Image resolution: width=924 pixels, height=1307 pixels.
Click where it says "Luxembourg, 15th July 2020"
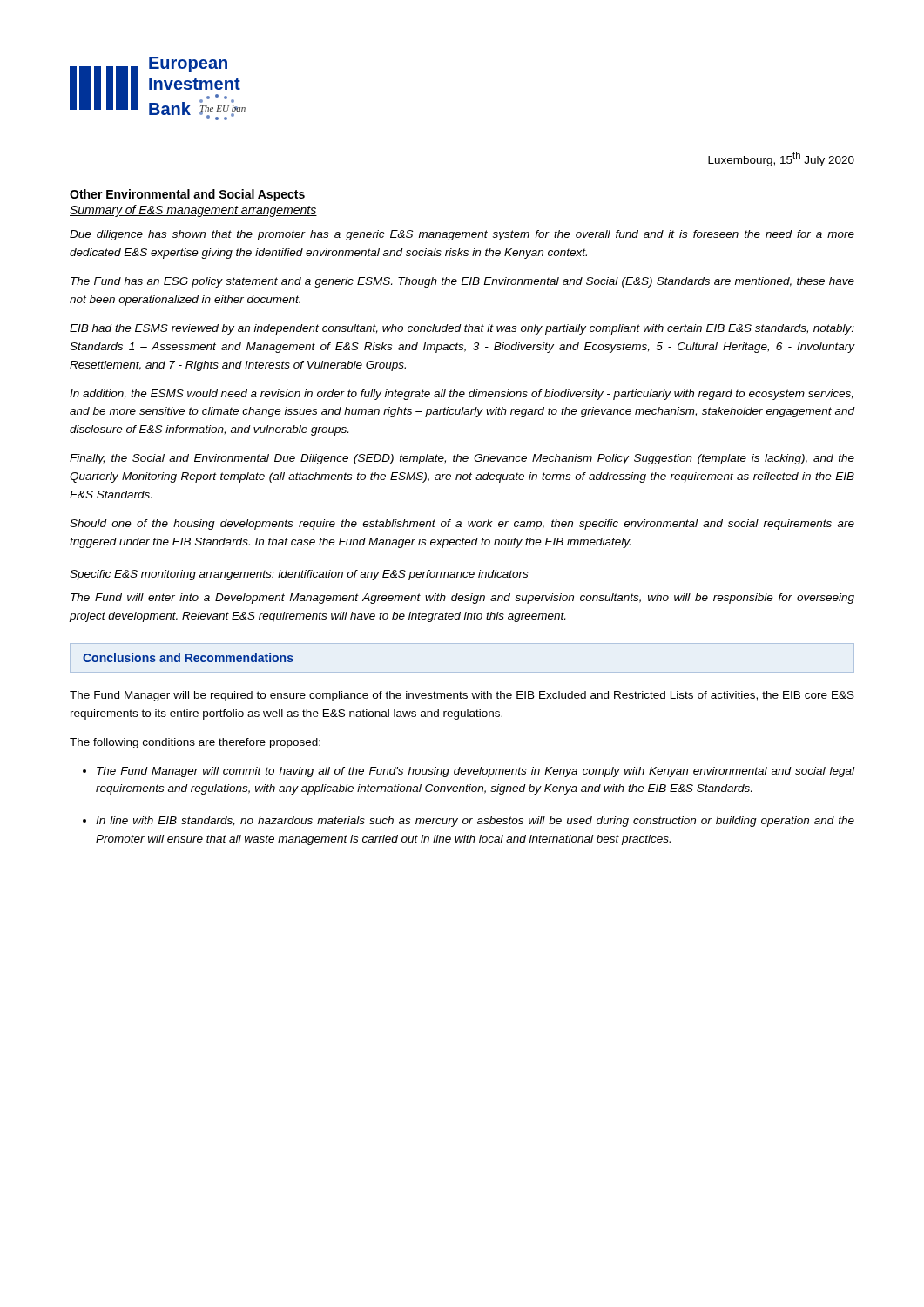[781, 158]
